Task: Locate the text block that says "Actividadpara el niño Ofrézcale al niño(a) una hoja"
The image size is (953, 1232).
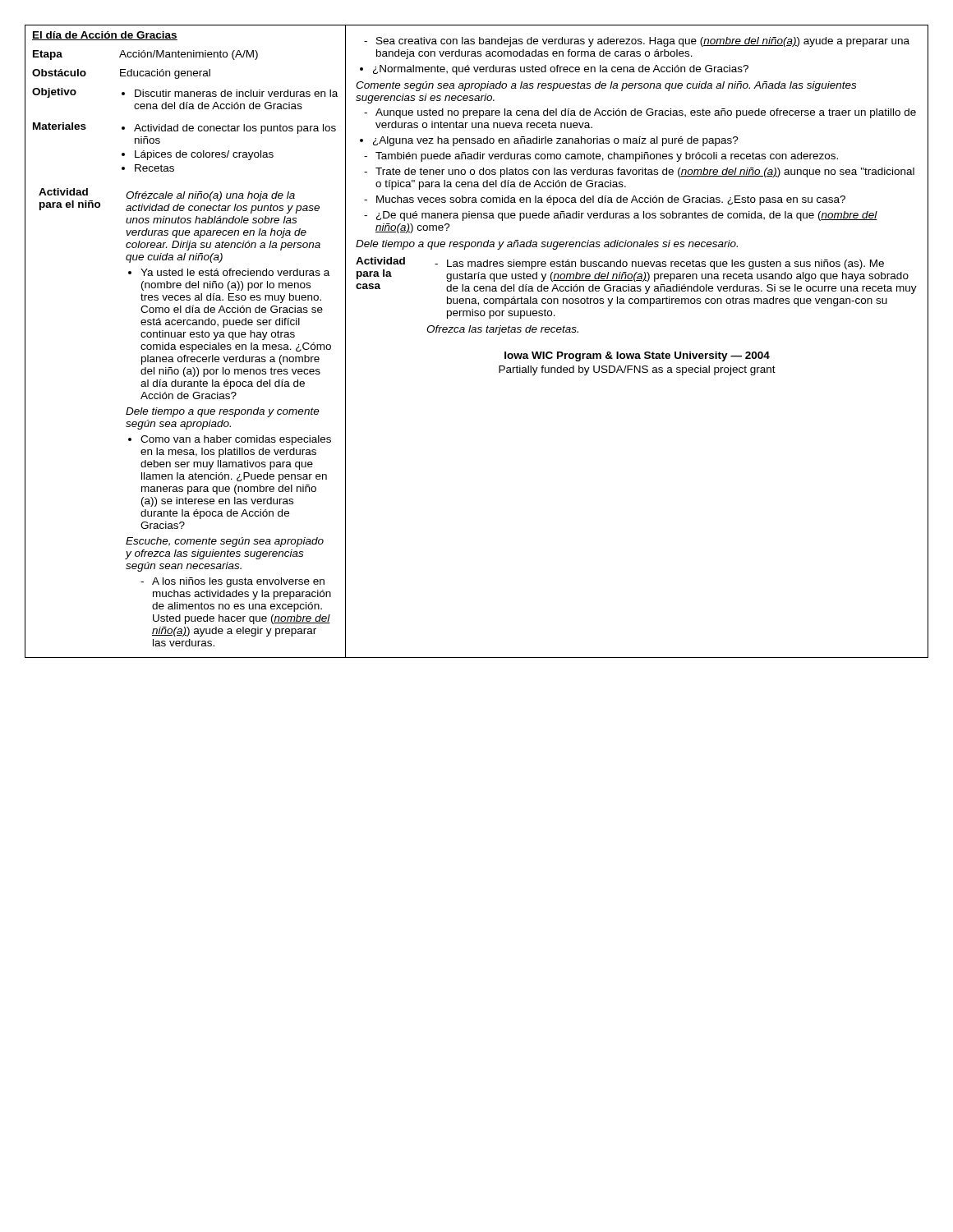Action: pyautogui.click(x=185, y=418)
